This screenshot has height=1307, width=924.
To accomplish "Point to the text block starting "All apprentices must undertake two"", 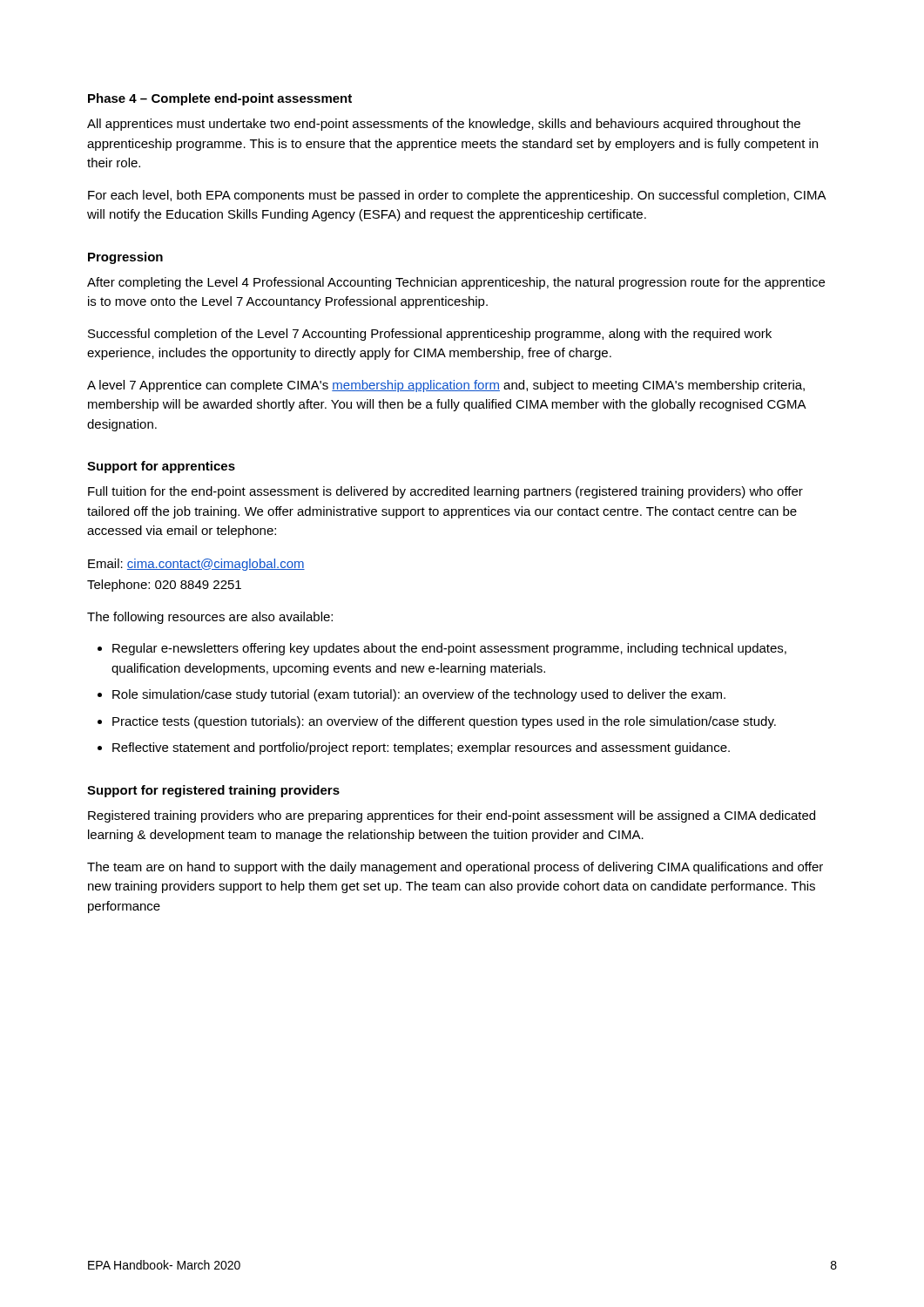I will coord(453,143).
